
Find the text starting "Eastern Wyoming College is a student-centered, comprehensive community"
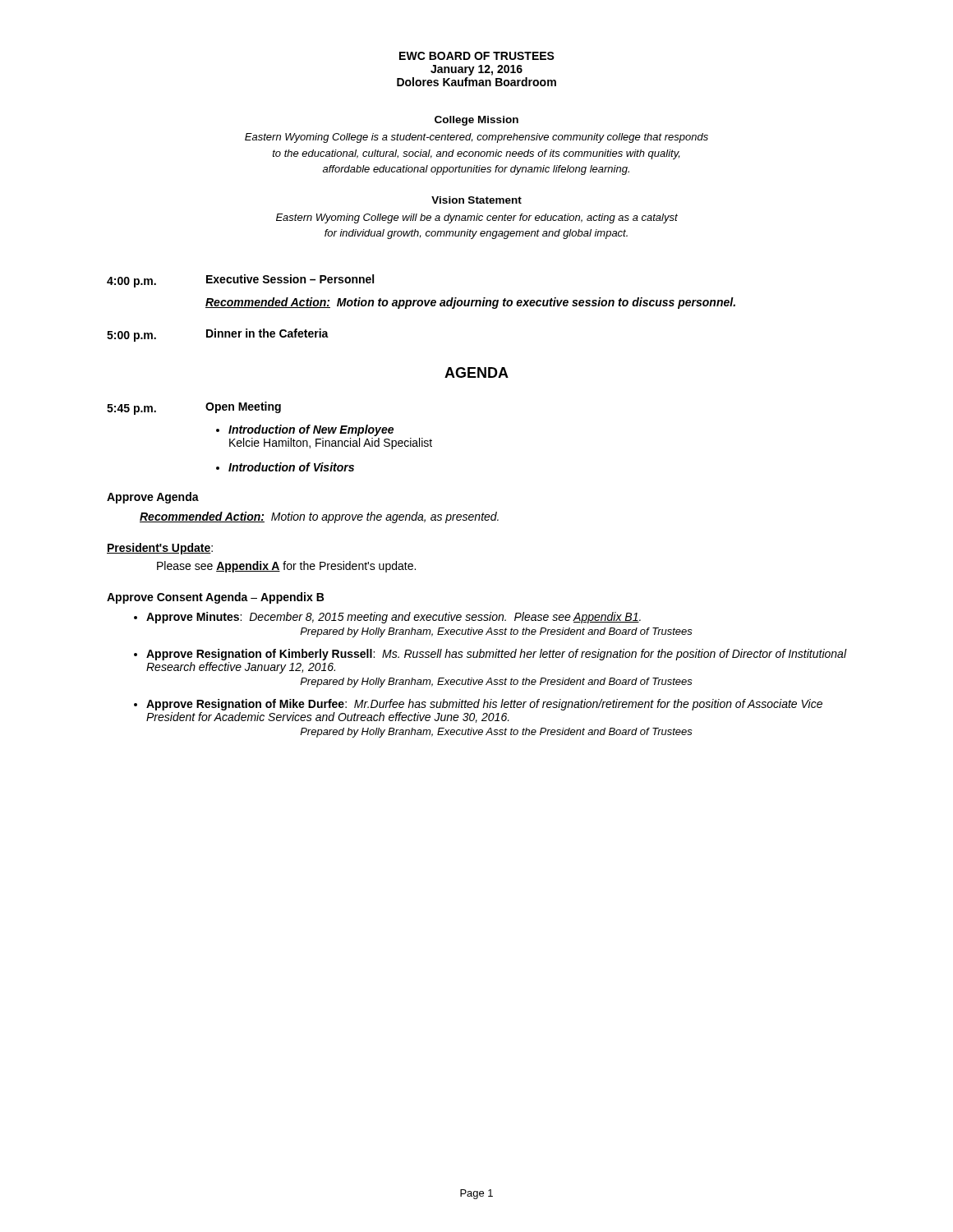(476, 153)
